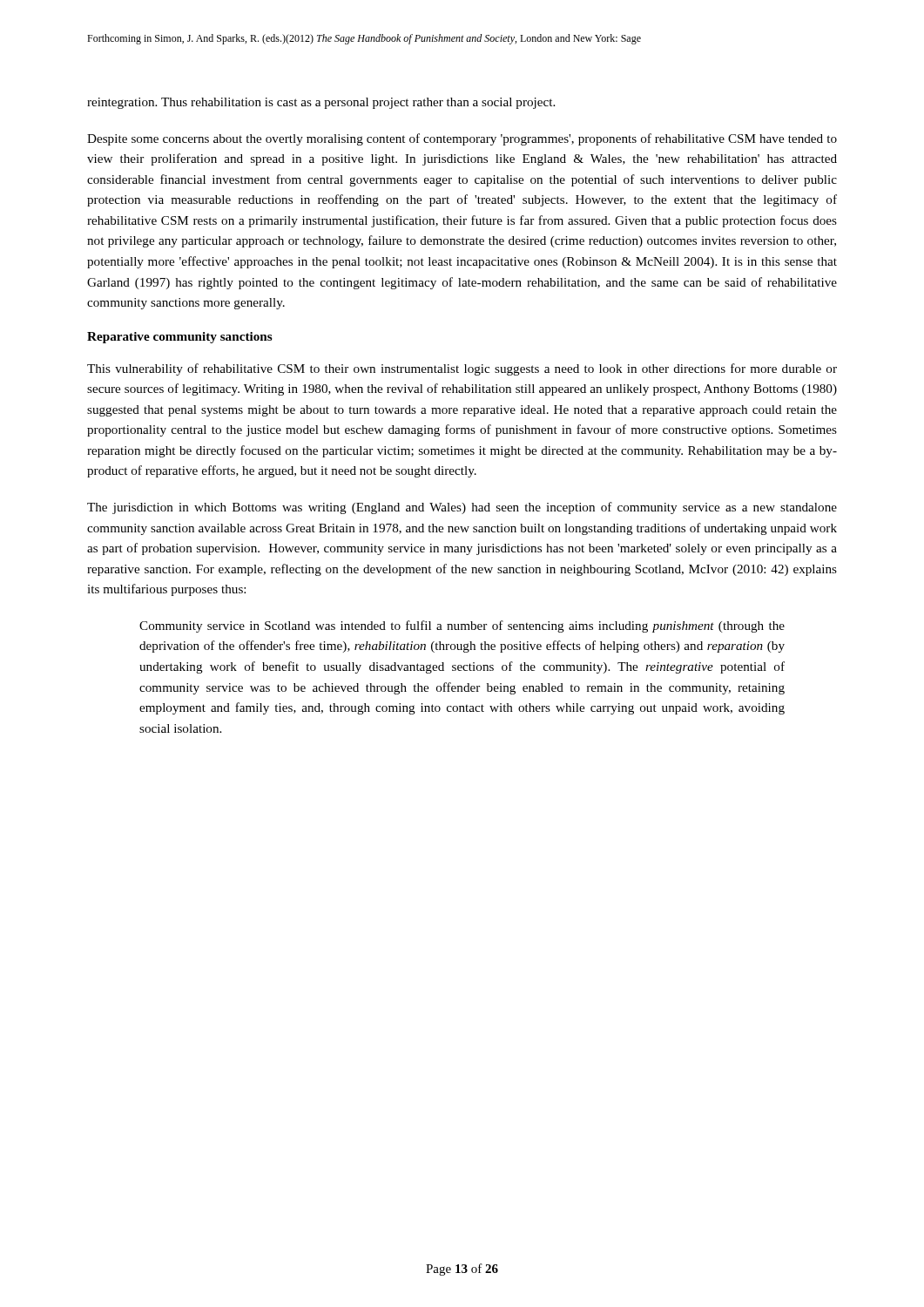Screen dimensions: 1307x924
Task: Find the text block that reads "The jurisdiction in which"
Action: click(x=462, y=548)
